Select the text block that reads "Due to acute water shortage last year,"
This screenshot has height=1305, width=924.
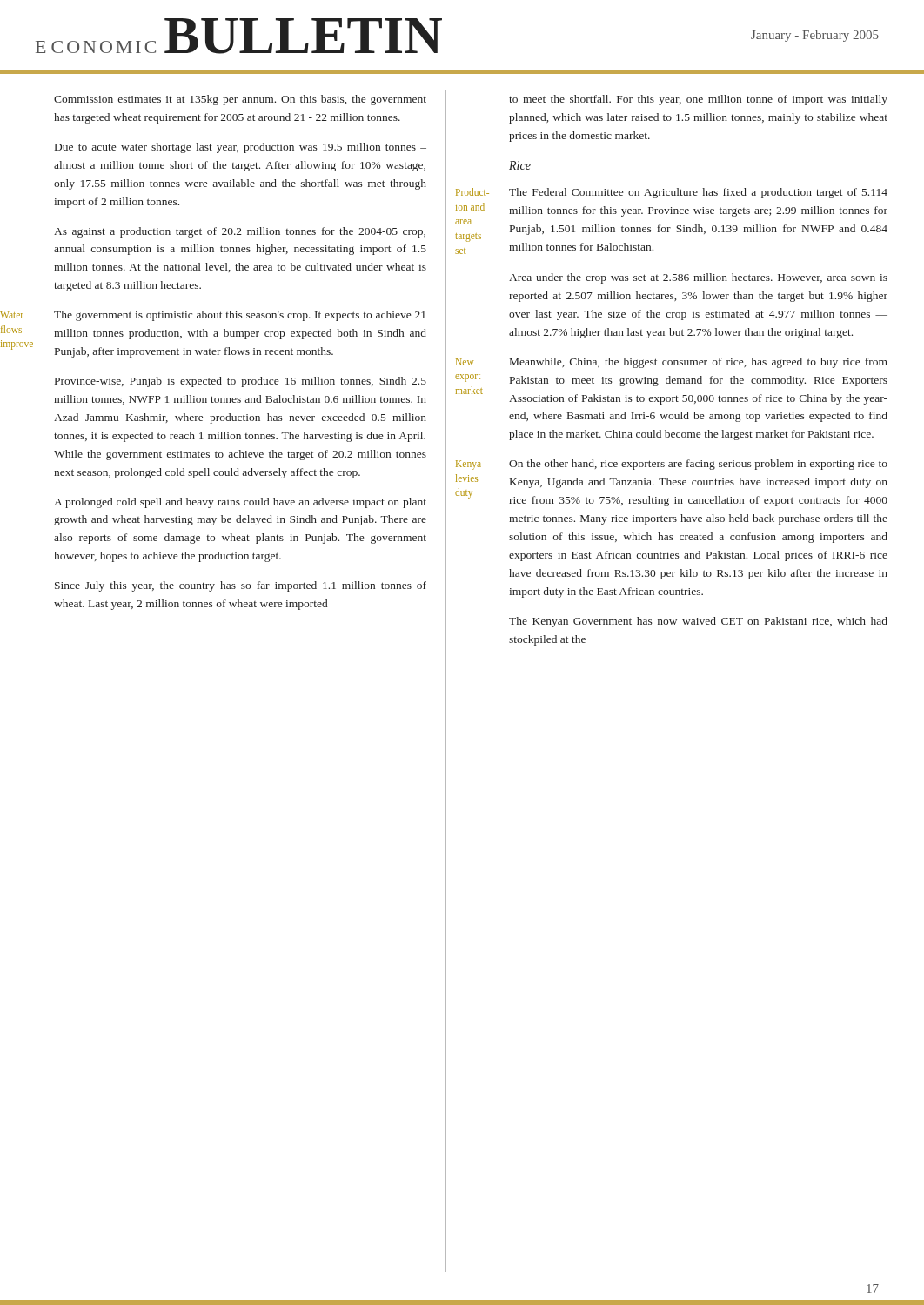point(240,175)
